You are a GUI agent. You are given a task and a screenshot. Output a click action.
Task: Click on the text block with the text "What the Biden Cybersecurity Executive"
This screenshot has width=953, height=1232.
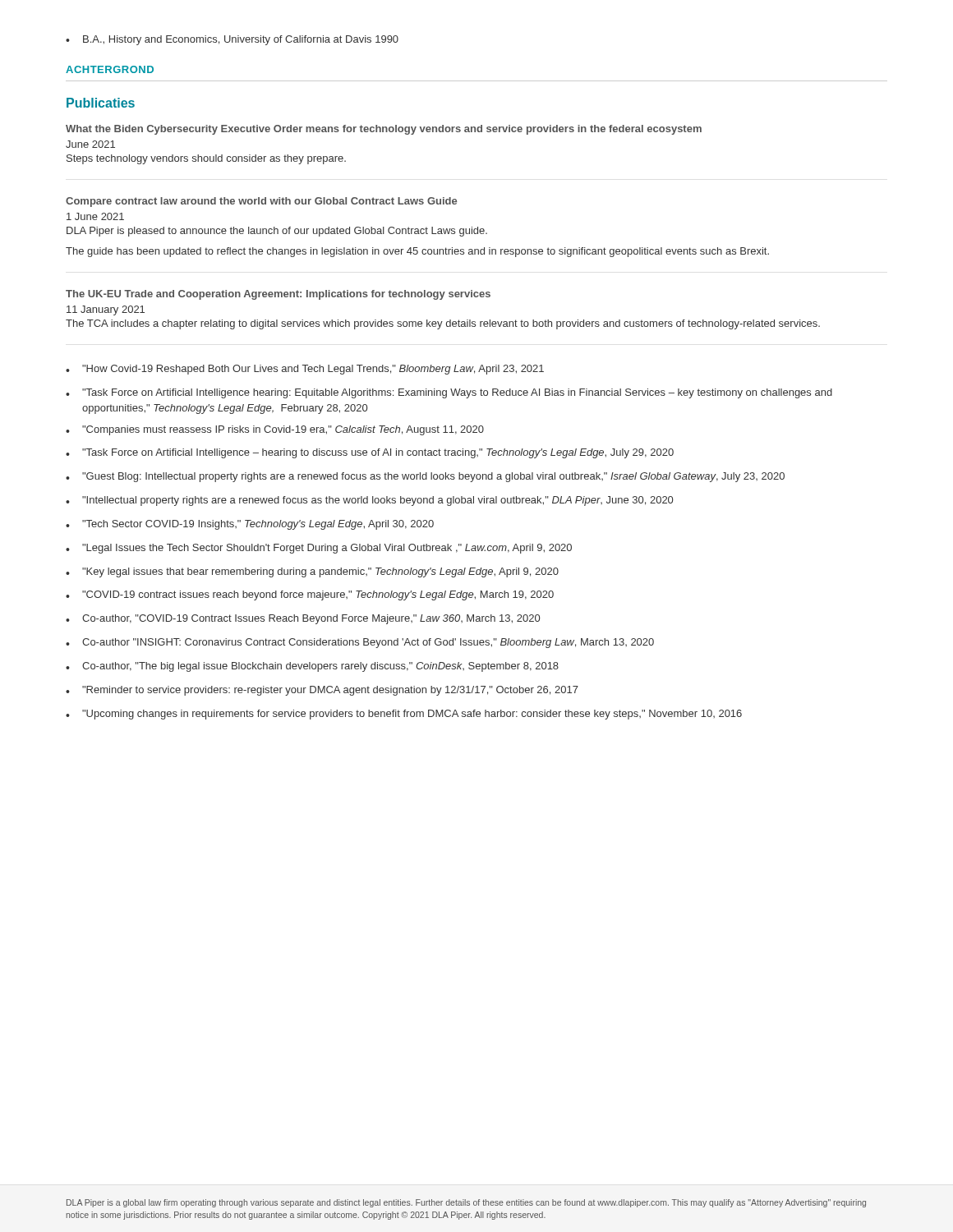476,143
